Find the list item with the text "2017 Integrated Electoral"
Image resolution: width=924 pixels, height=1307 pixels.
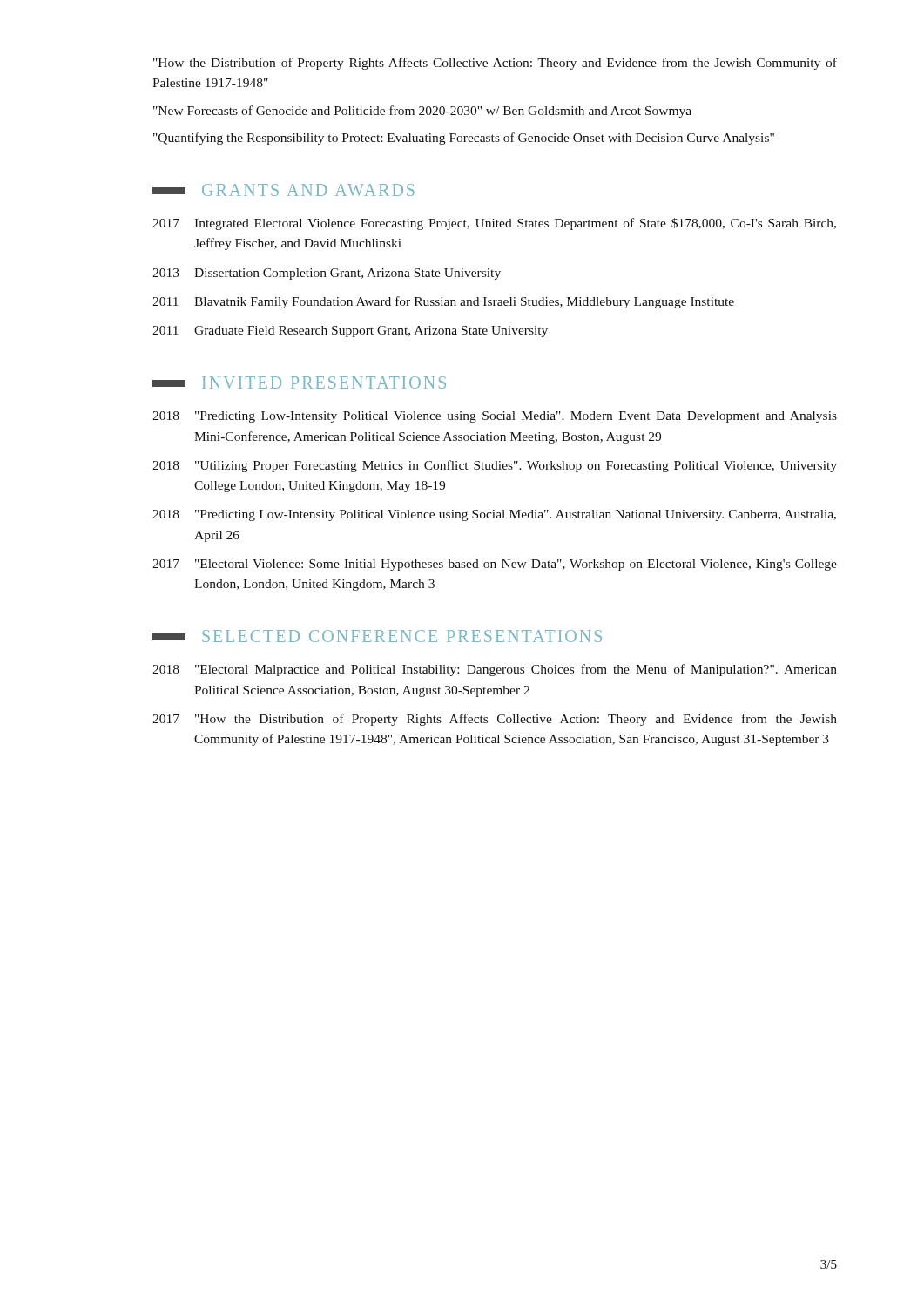click(495, 233)
